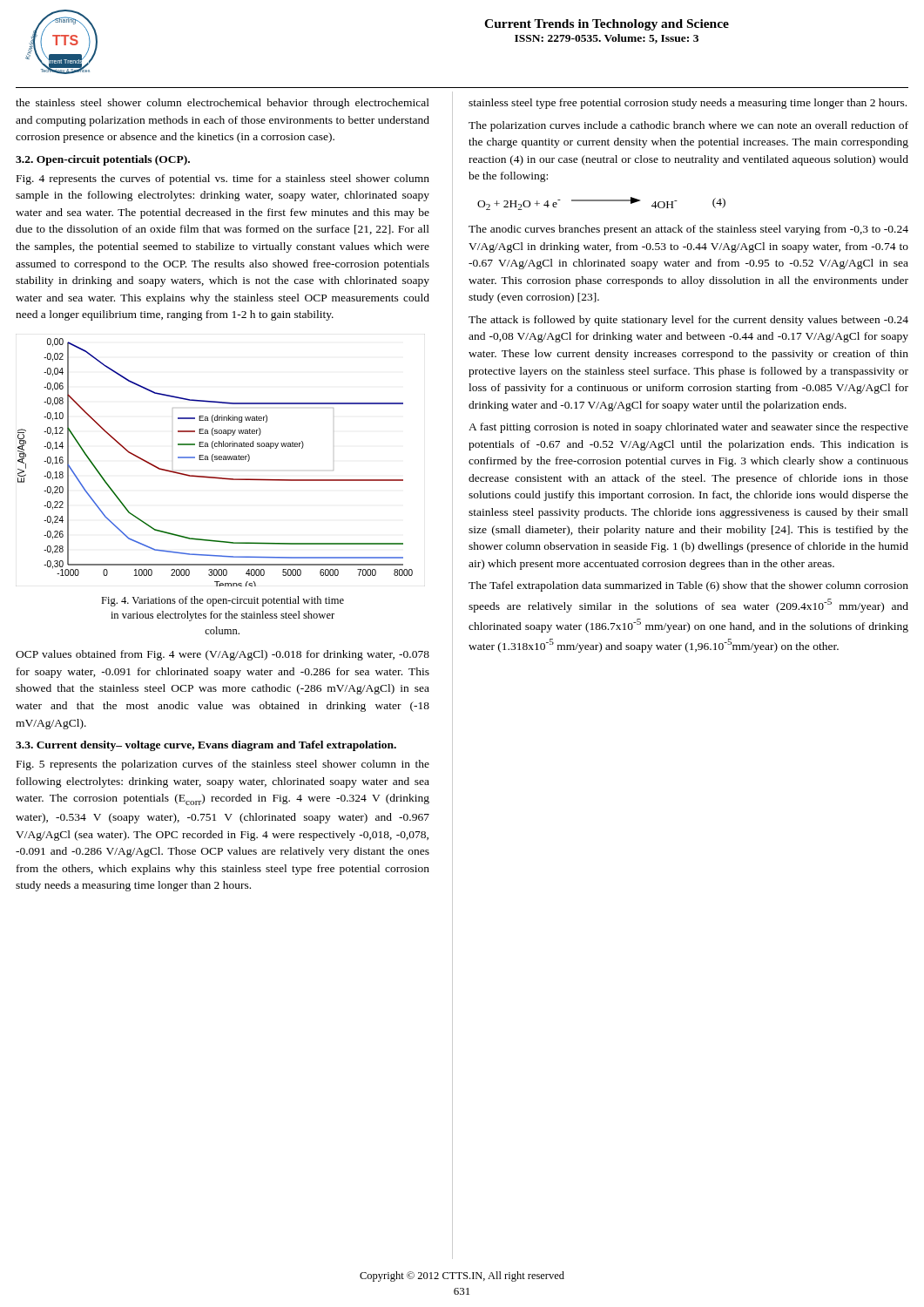
Task: Locate the text block with the text "The anodic curves branches present an attack"
Action: click(x=688, y=263)
